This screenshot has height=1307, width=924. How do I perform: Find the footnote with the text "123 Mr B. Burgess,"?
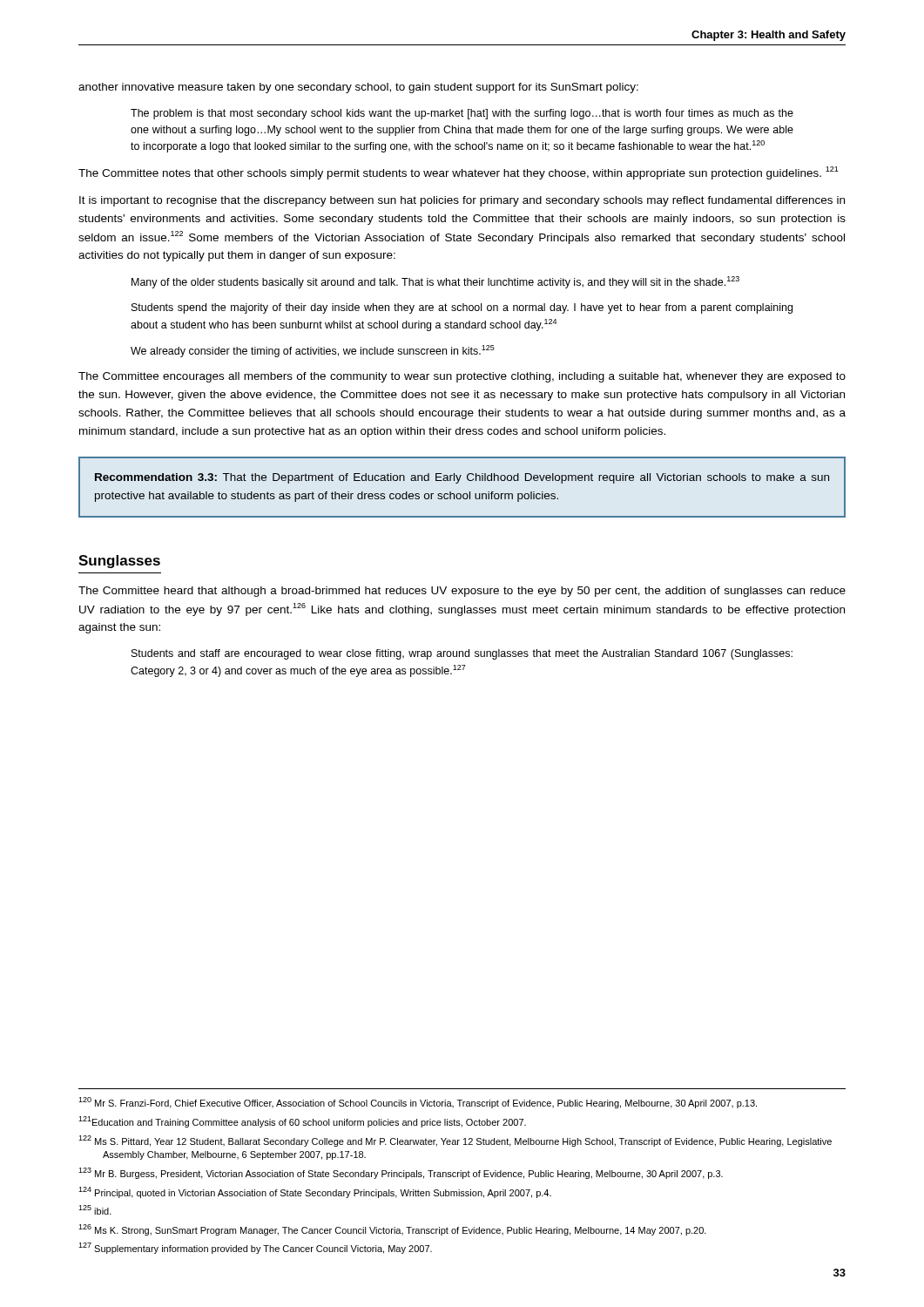[x=401, y=1172]
